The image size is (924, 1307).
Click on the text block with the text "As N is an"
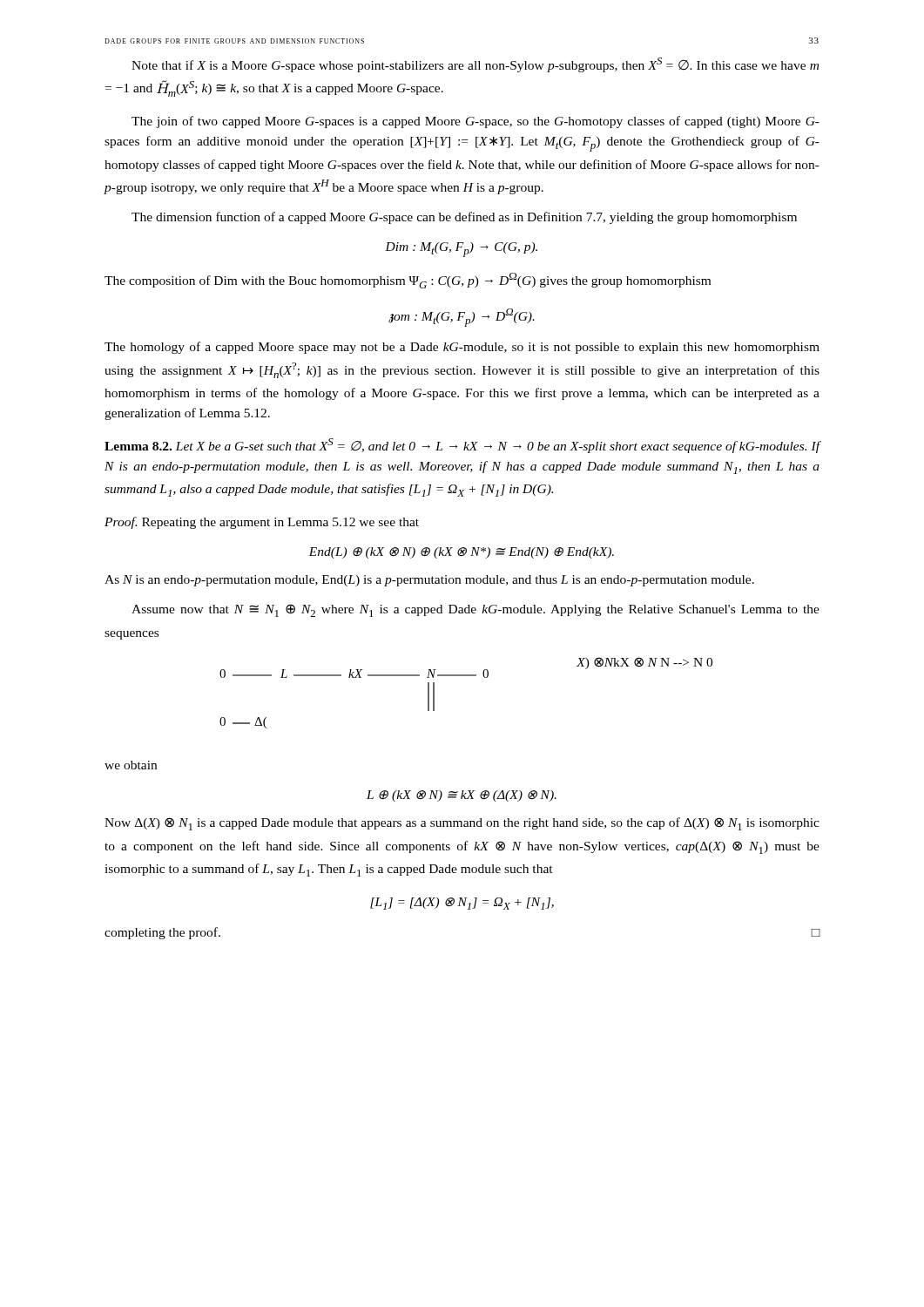click(x=462, y=579)
